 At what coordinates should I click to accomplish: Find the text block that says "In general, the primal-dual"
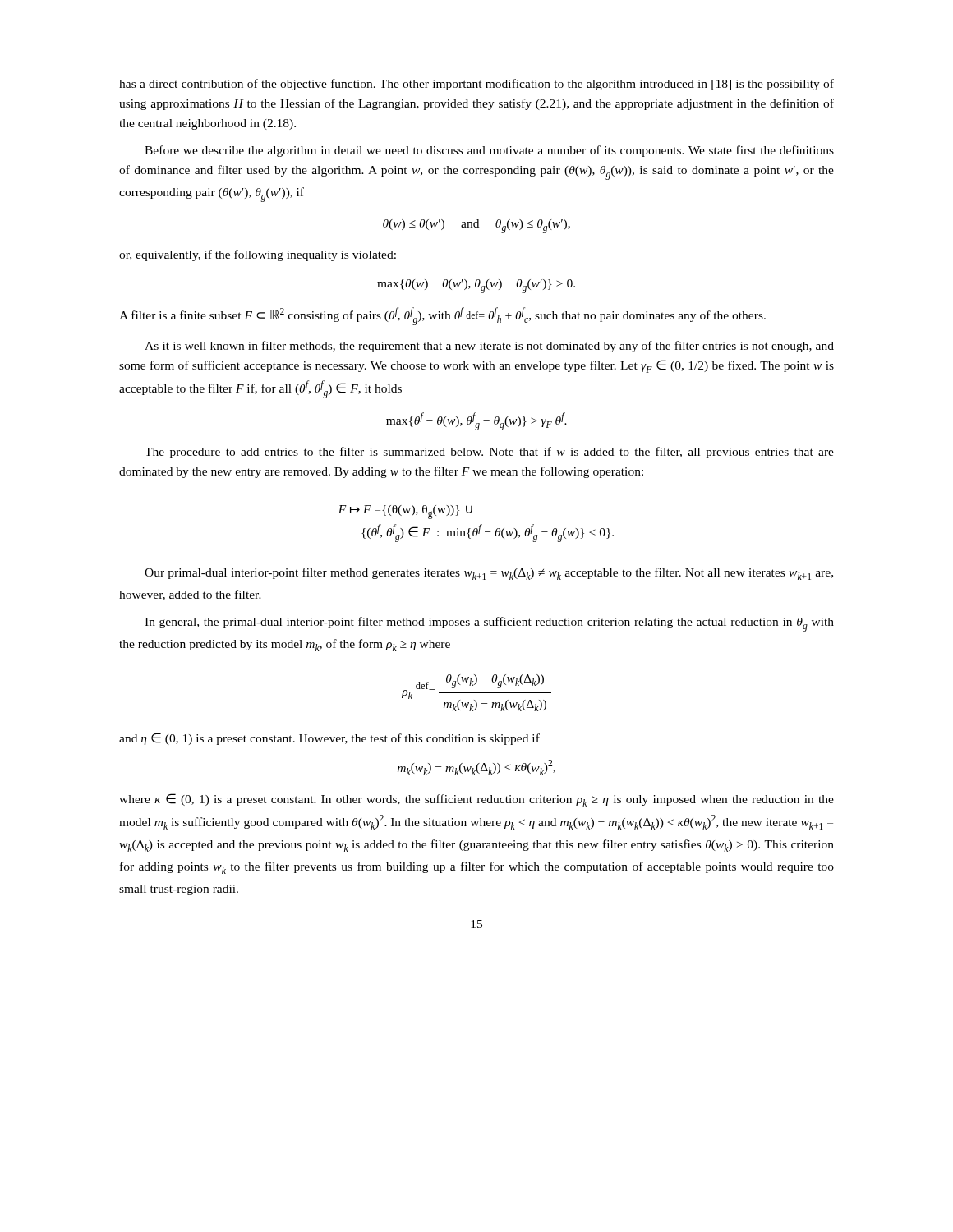(x=476, y=634)
